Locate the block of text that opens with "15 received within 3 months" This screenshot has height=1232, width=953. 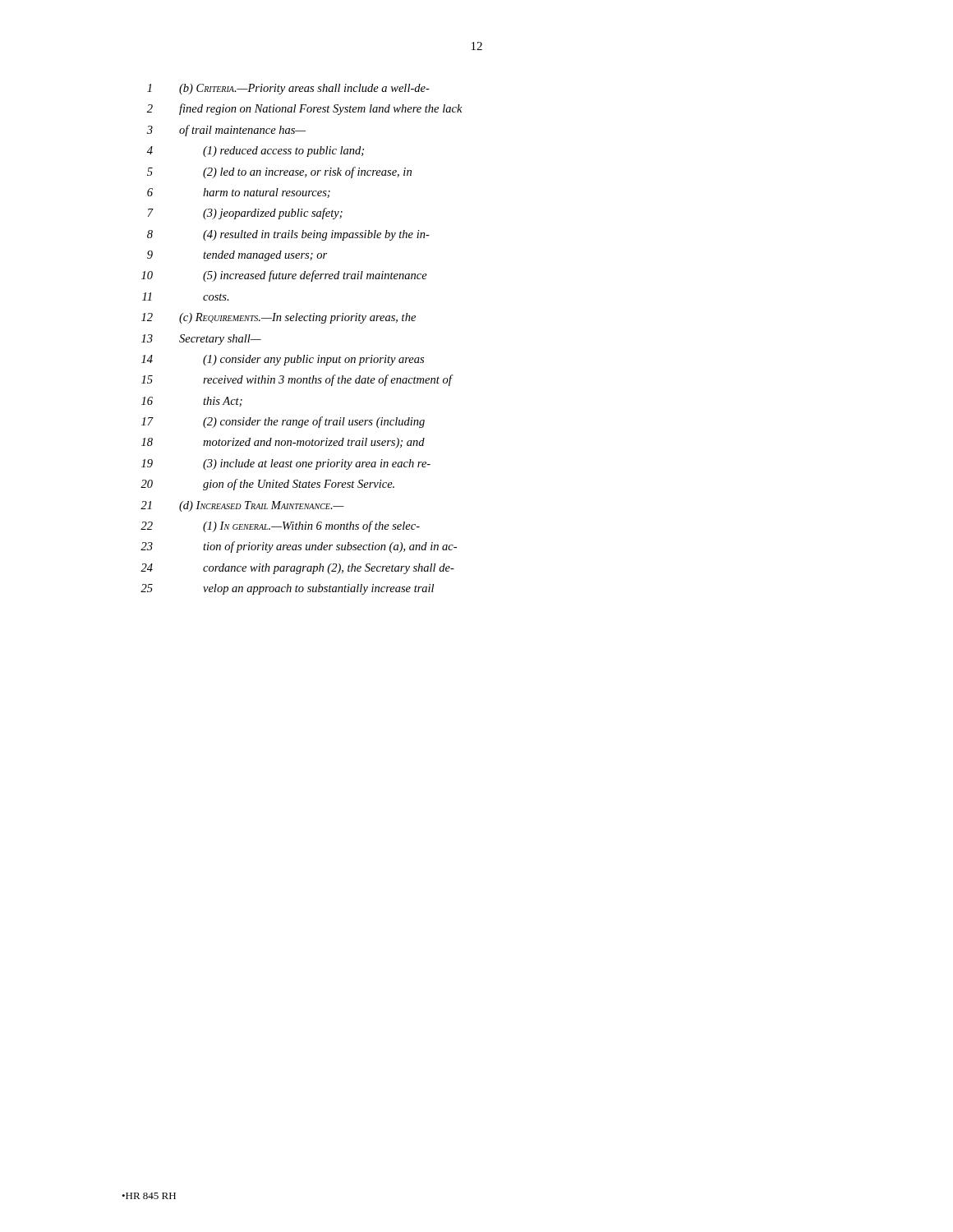point(297,380)
